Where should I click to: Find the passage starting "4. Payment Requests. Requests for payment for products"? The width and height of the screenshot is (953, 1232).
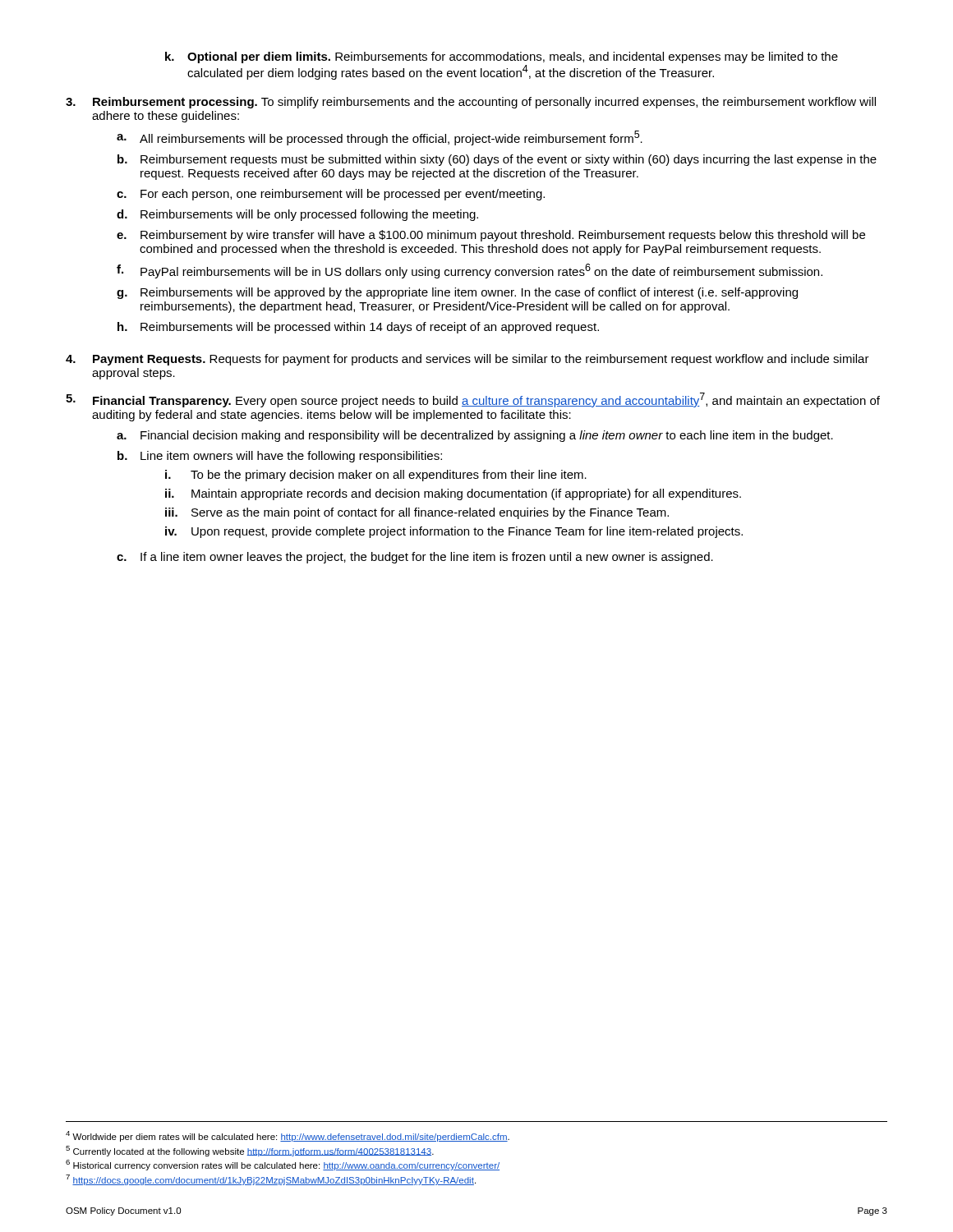(x=476, y=365)
